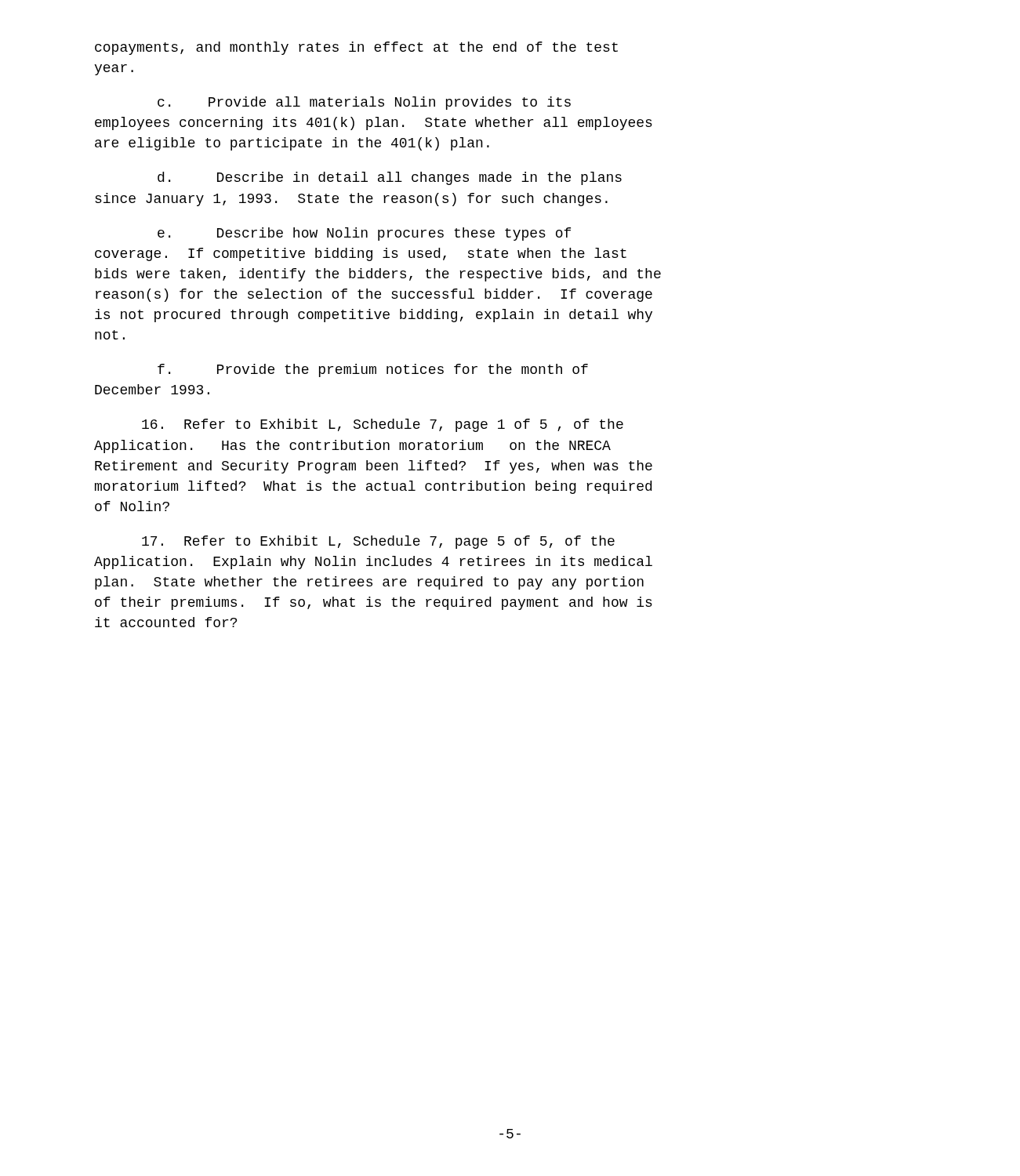Locate the block of text that opens with "f. Provide the premium notices"
This screenshot has height=1176, width=1020.
tap(341, 380)
